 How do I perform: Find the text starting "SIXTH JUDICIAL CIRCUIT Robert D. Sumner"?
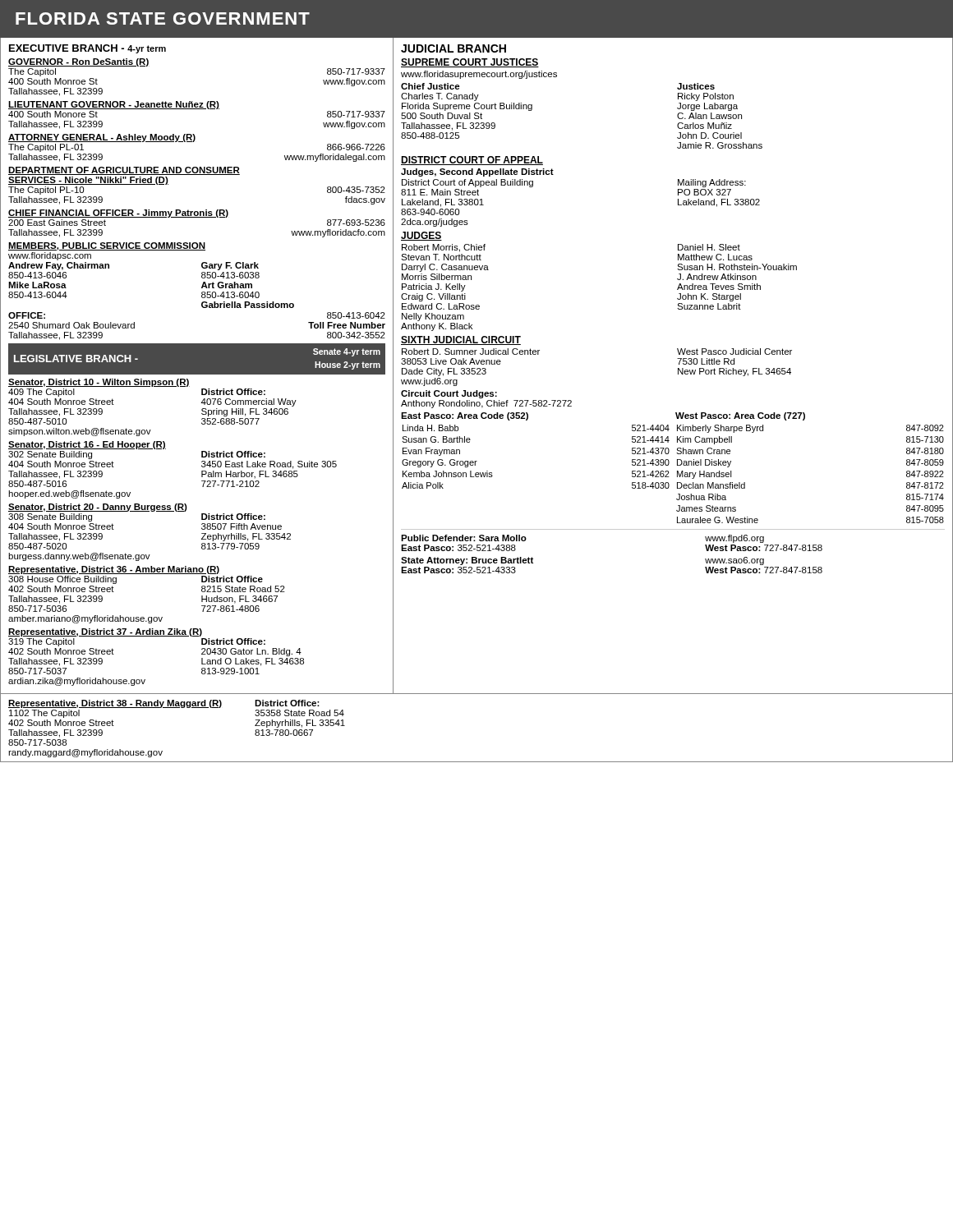tap(673, 360)
